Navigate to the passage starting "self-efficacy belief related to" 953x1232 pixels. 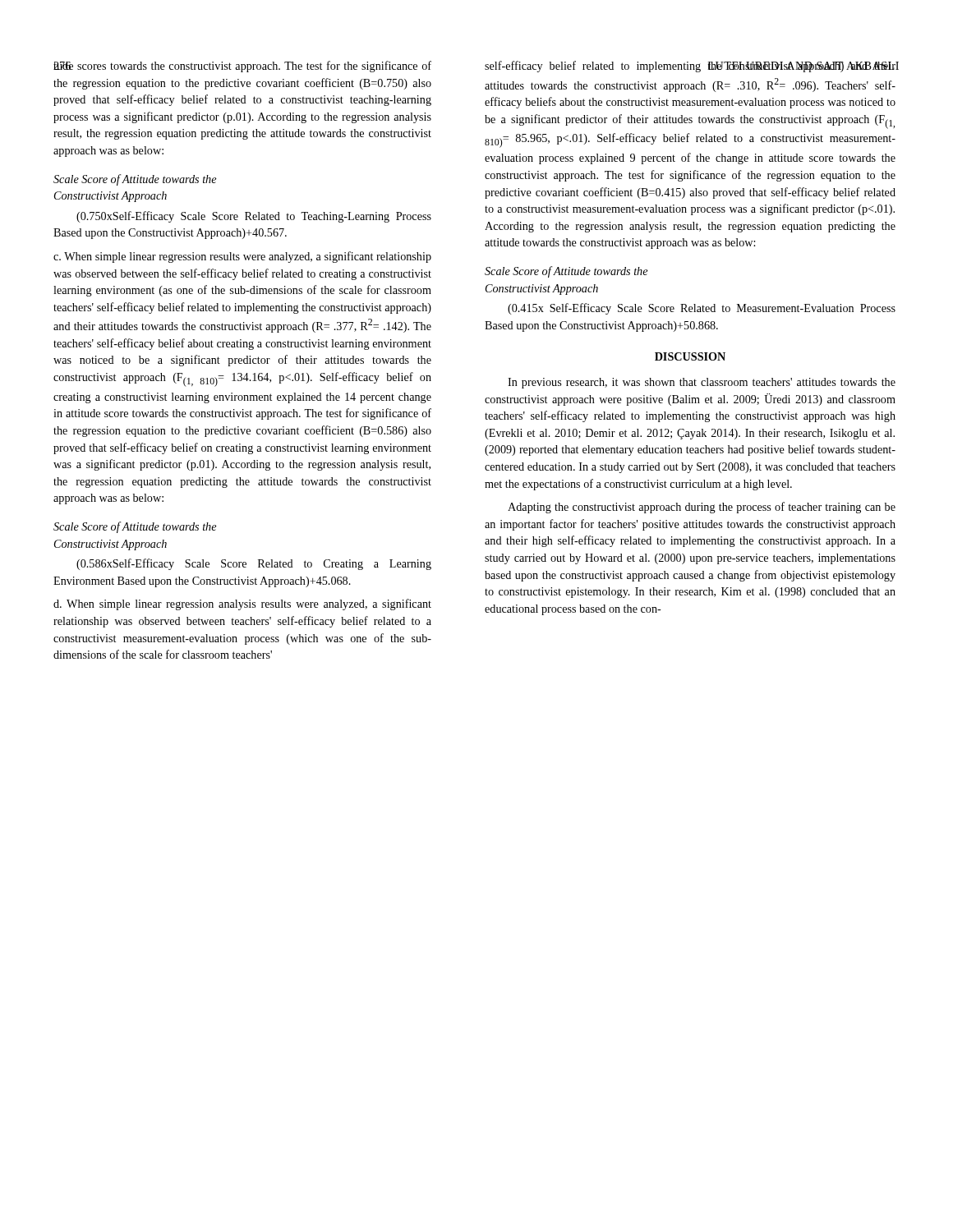(690, 154)
